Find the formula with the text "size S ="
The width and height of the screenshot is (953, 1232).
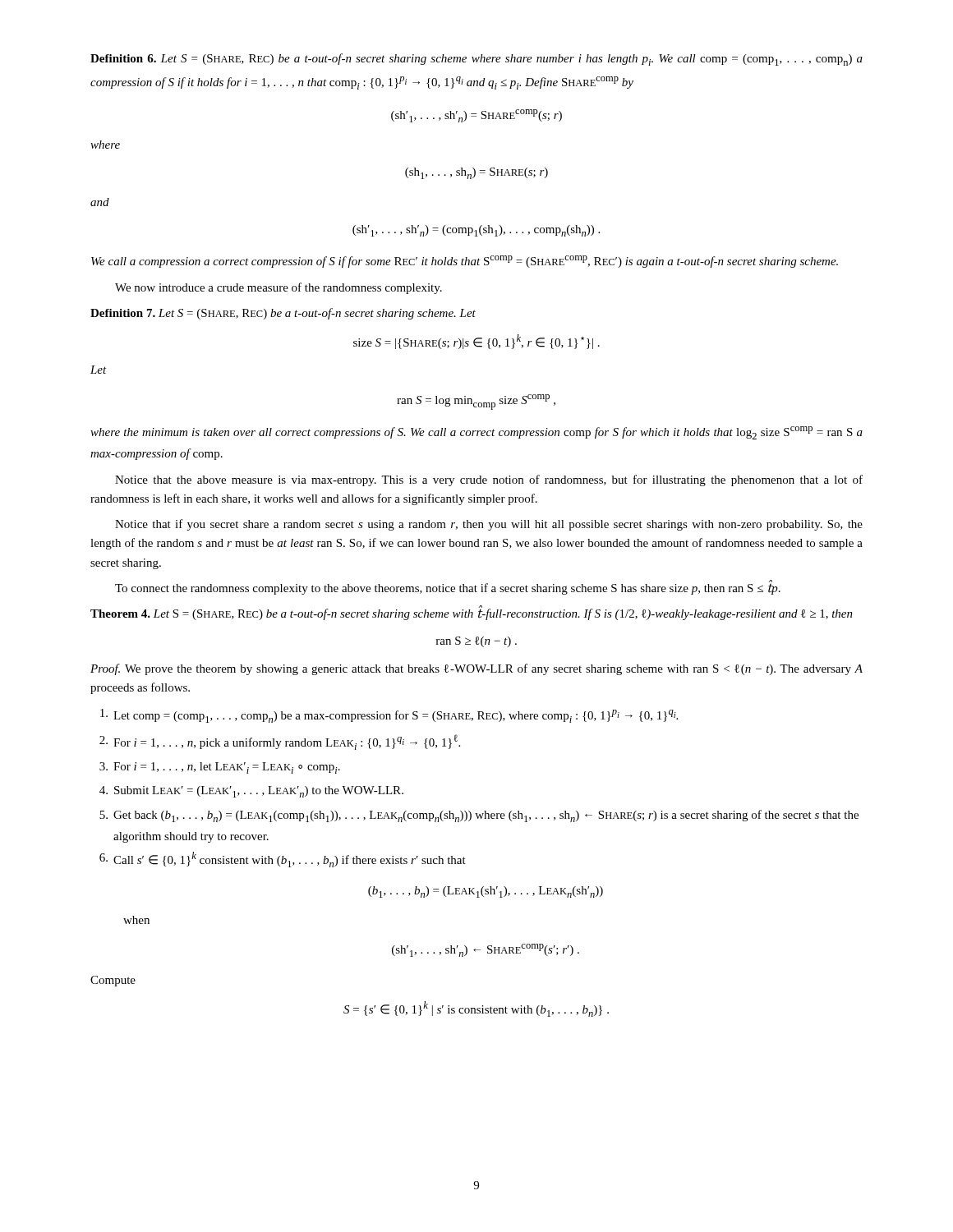coord(476,341)
